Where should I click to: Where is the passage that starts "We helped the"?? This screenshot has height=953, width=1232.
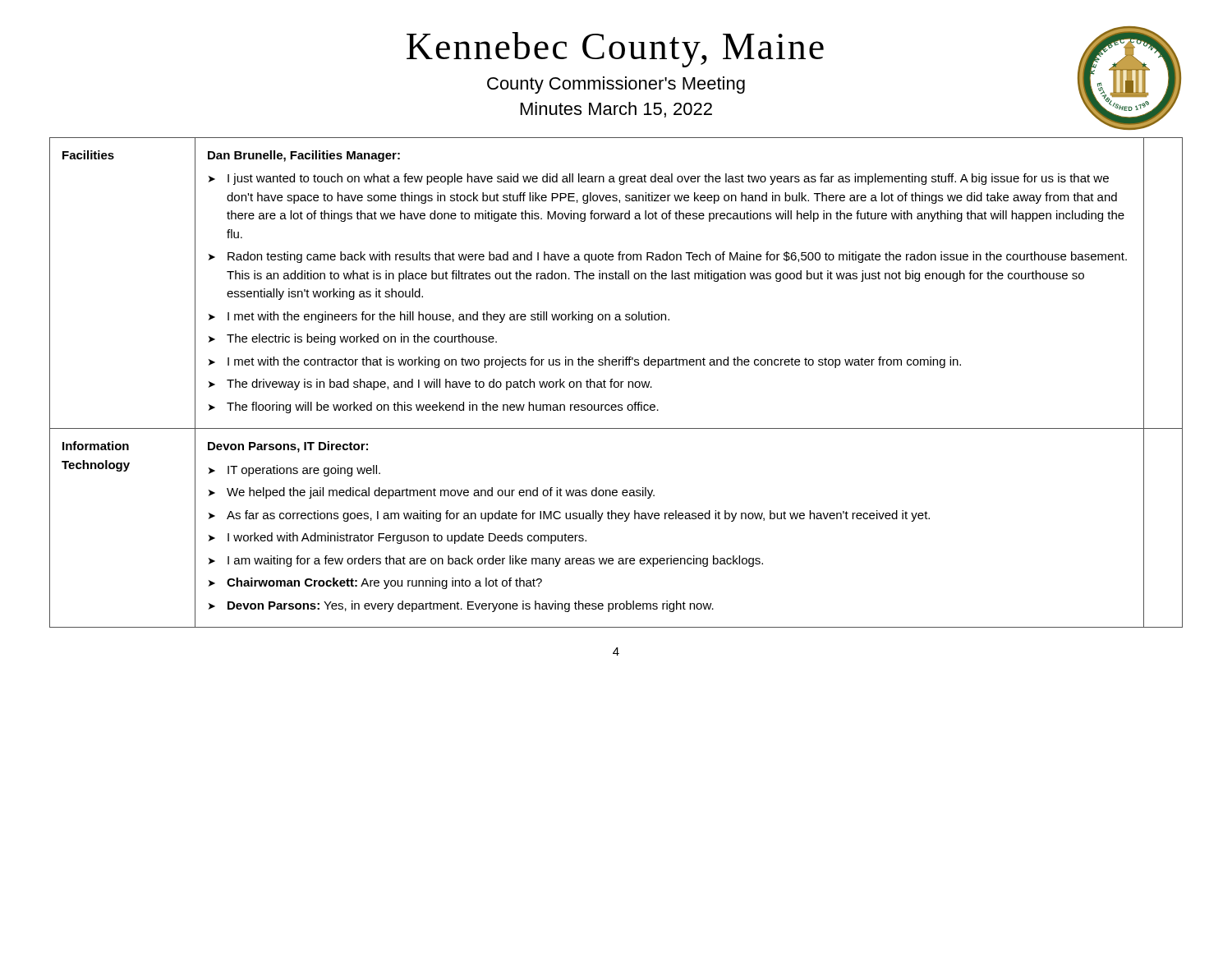(441, 492)
